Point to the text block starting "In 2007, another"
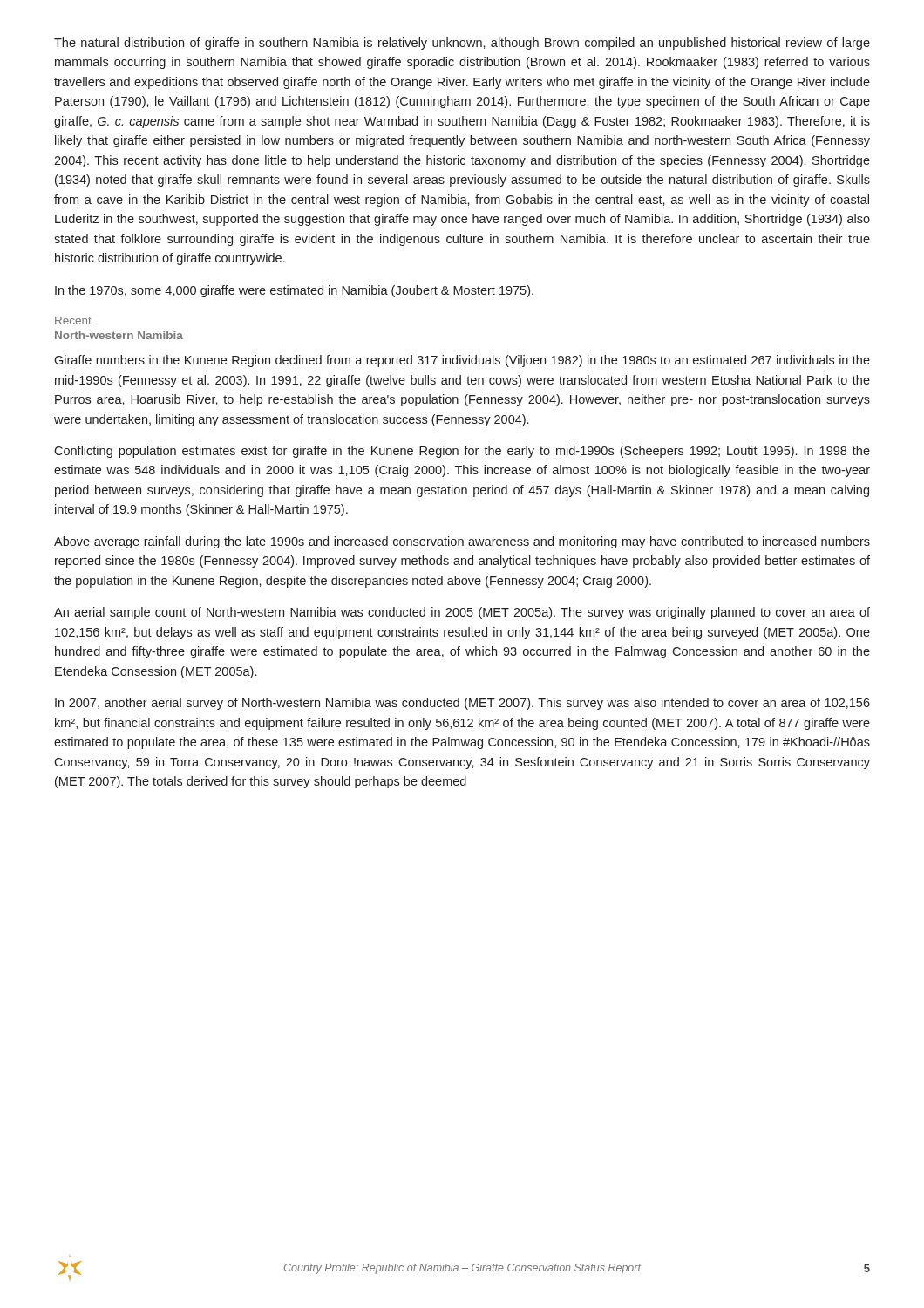924x1308 pixels. [462, 742]
